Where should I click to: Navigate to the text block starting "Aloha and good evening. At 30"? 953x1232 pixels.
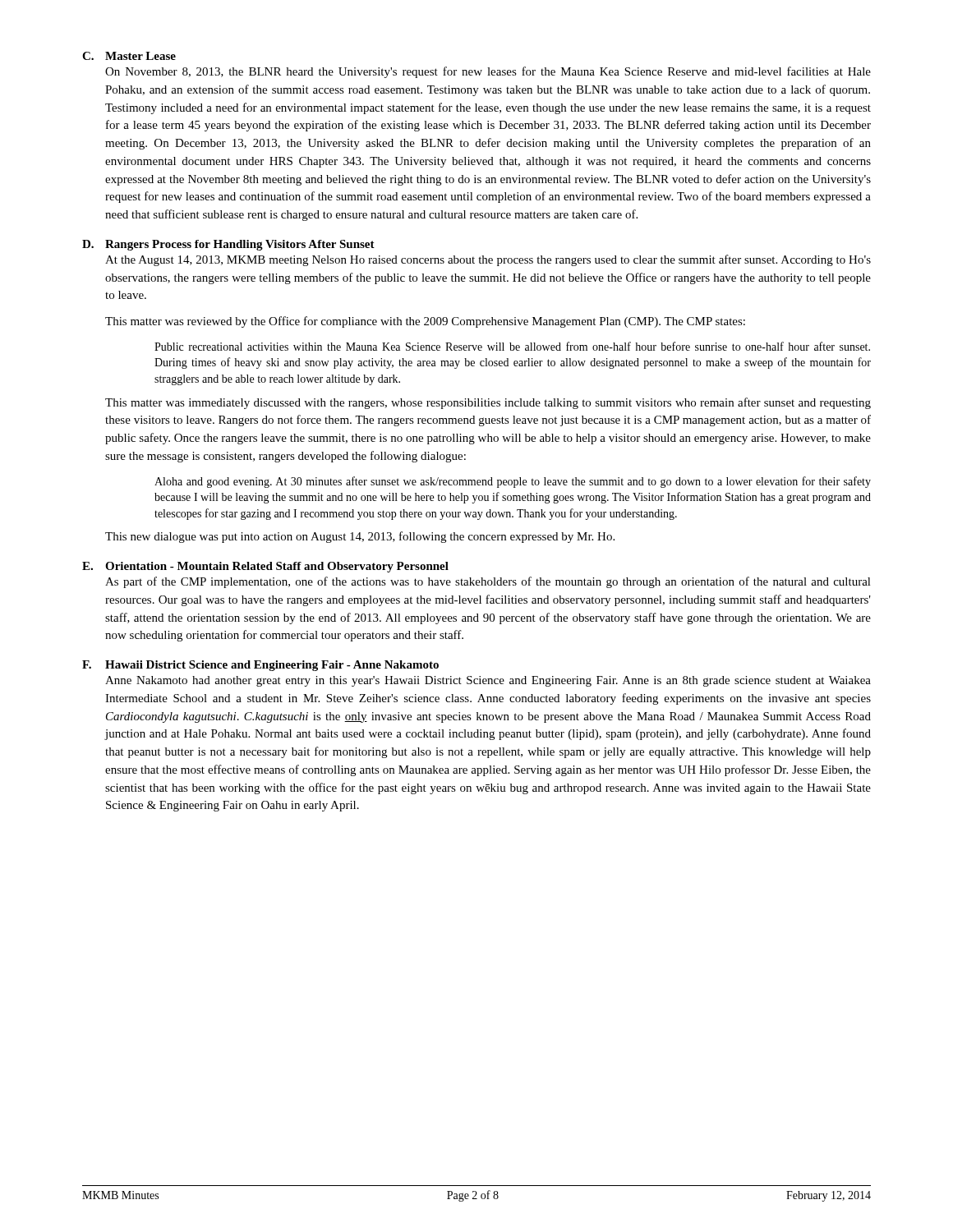pos(513,497)
